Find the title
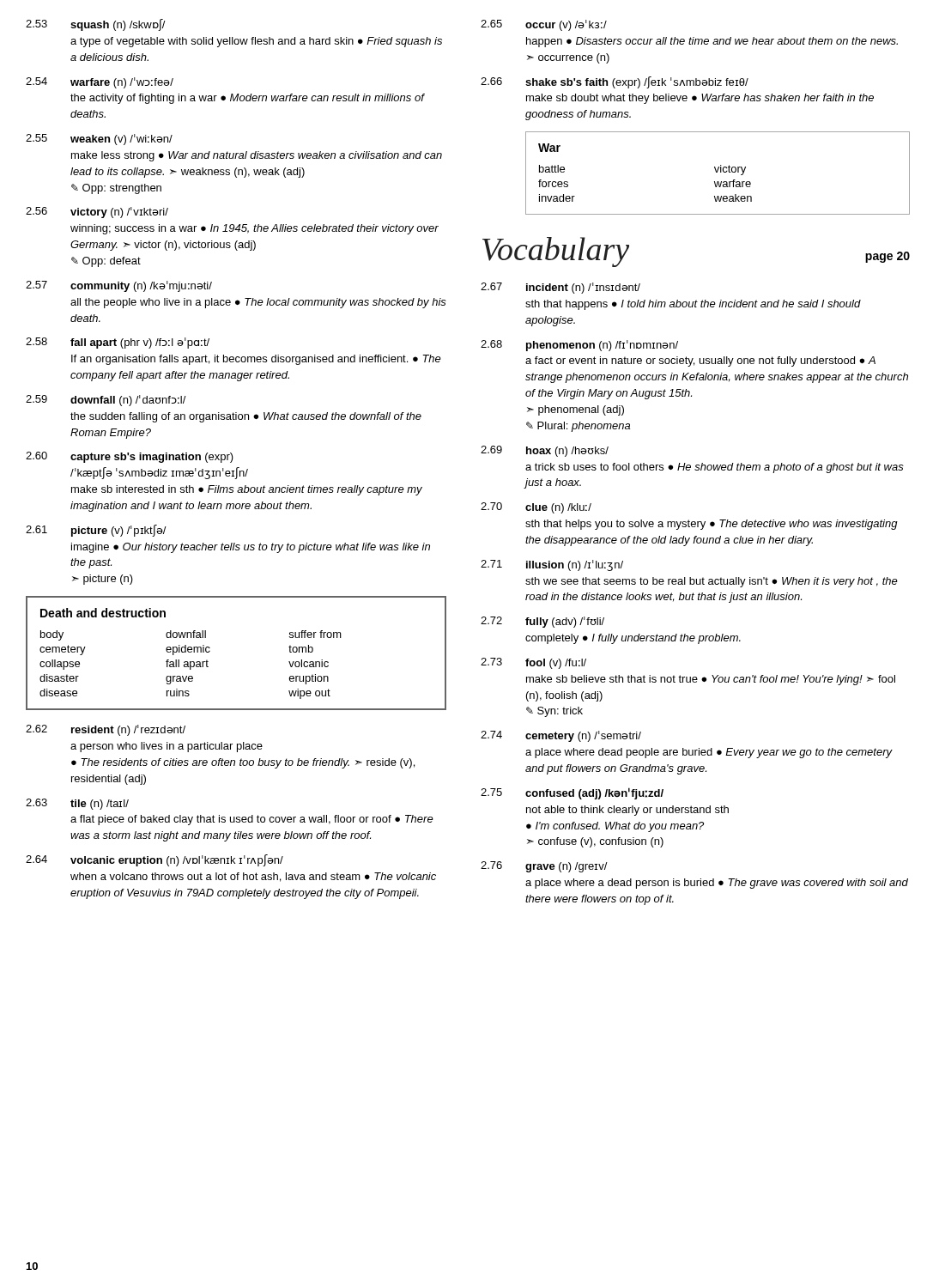 [555, 249]
